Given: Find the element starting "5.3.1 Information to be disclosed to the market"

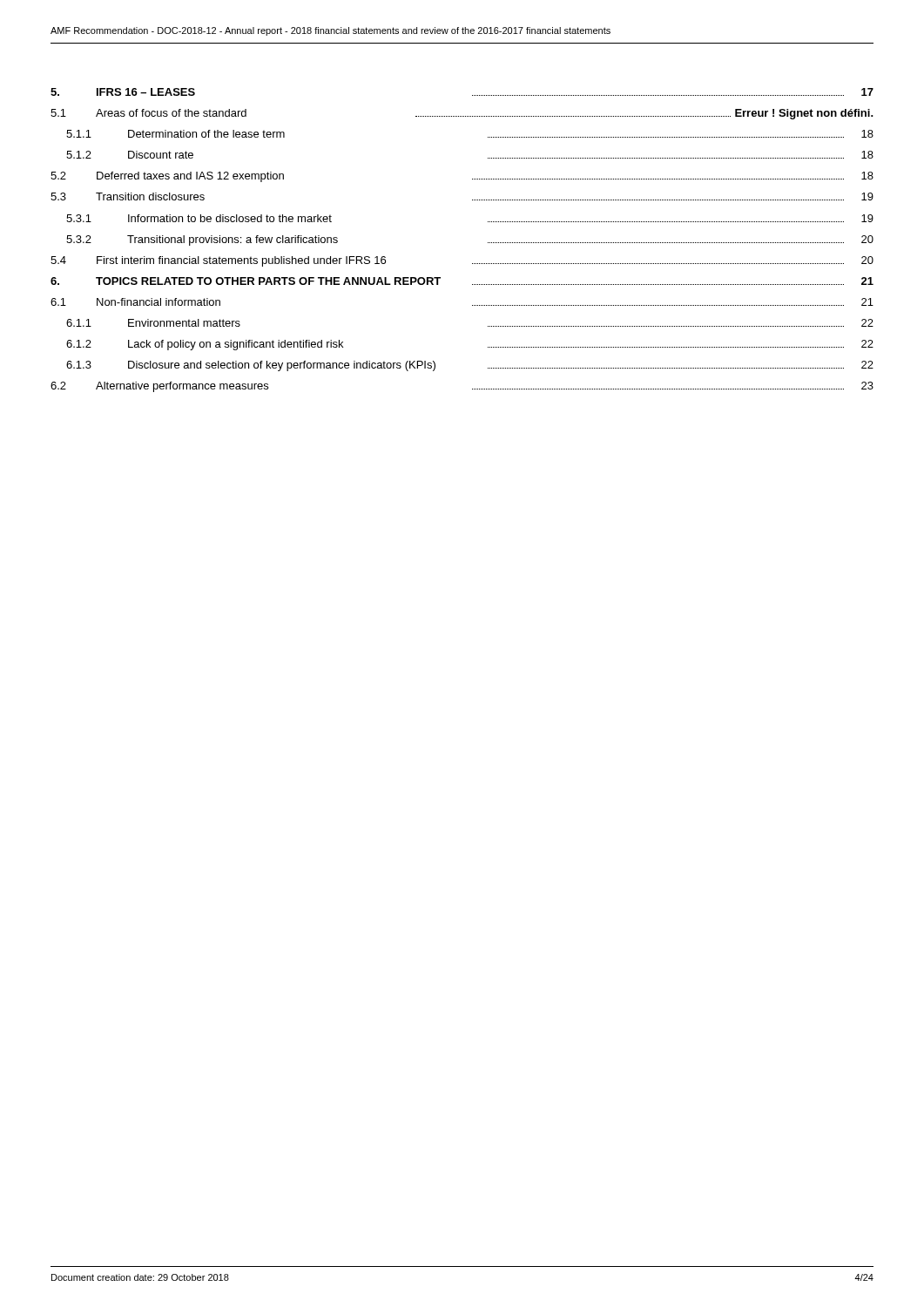Looking at the screenshot, I should click(x=79, y=218).
